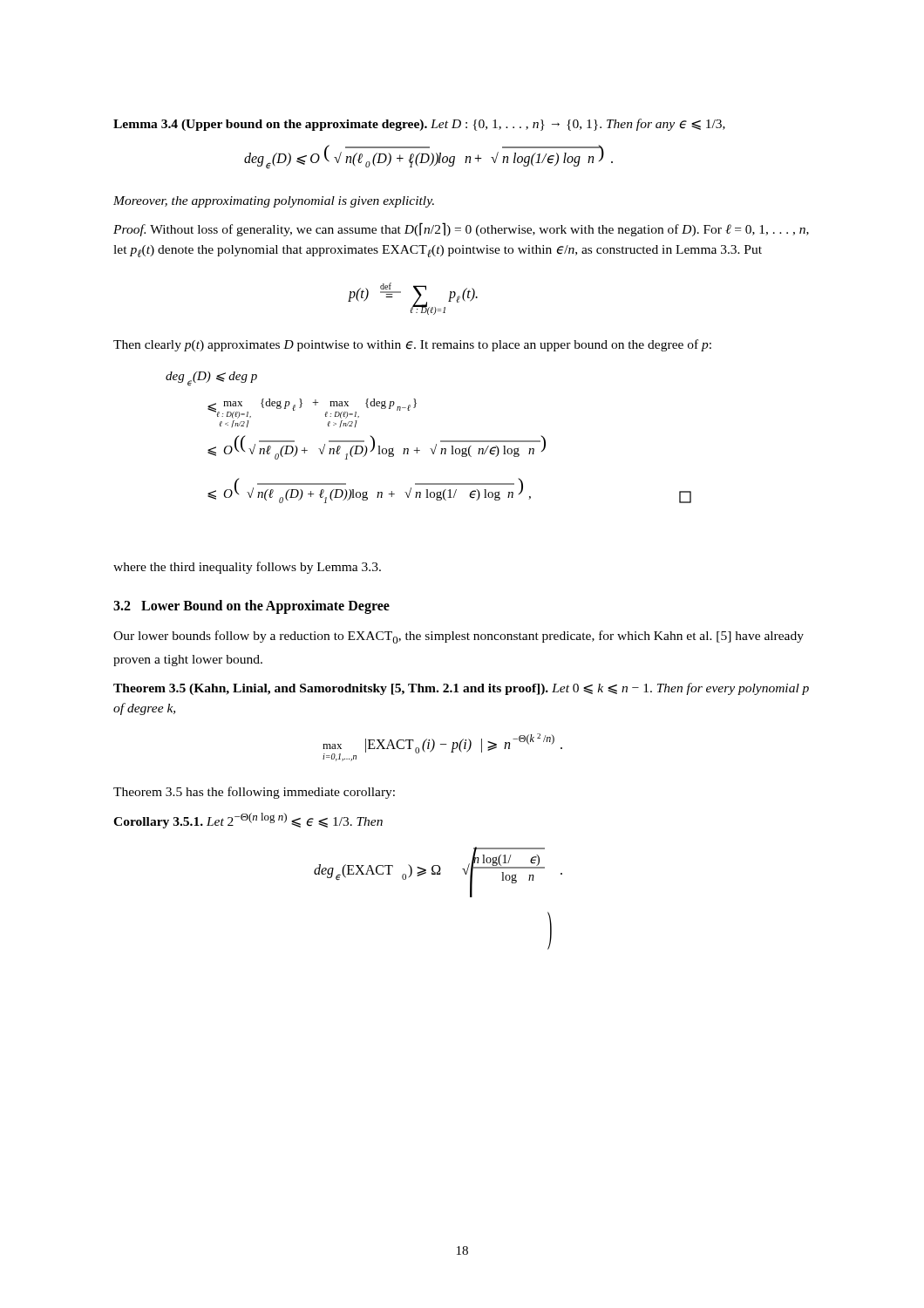Select the text block that says "Lemma 3.4 (Upper bound on the approximate"

(419, 123)
